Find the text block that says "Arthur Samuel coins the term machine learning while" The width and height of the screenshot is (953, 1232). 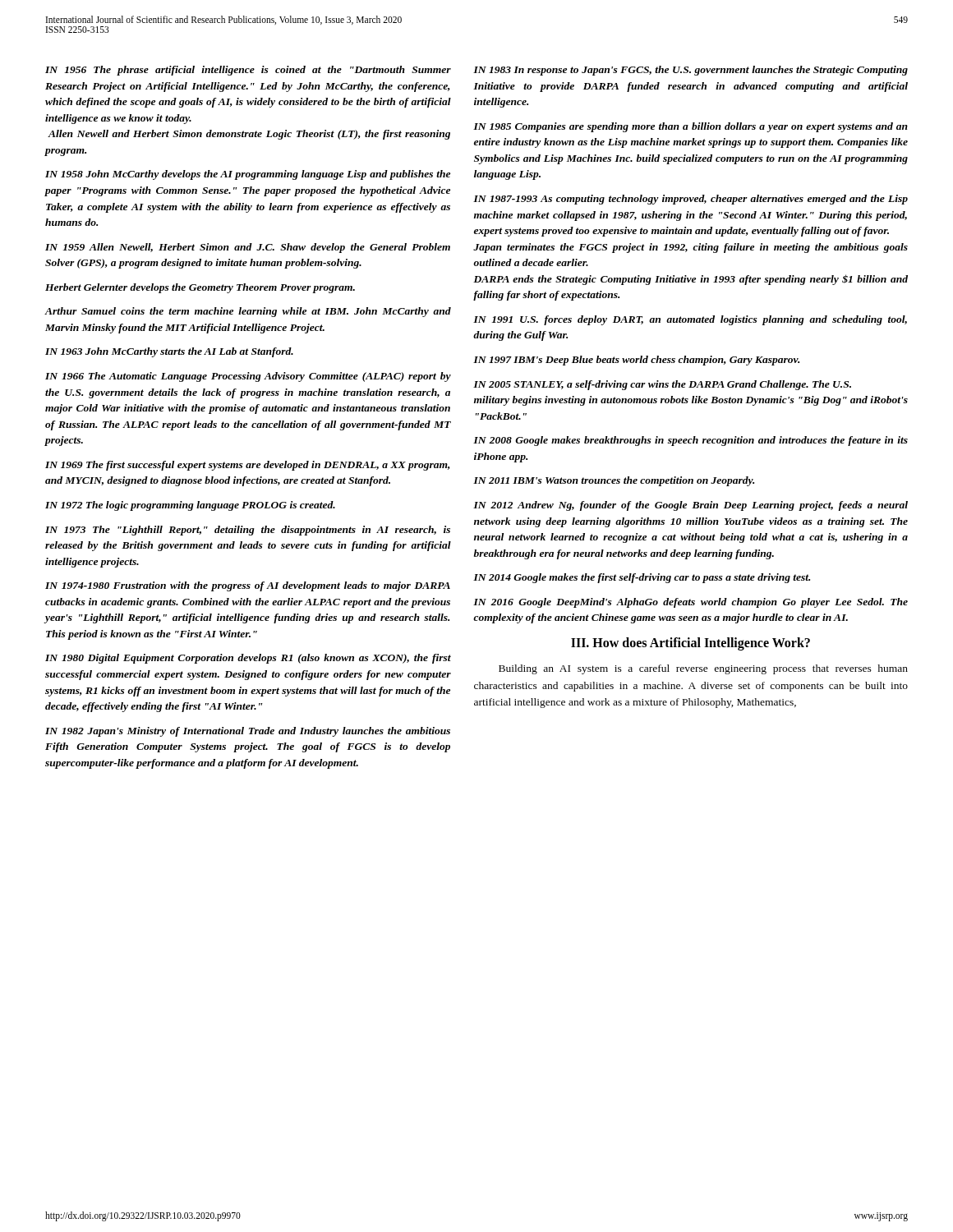[x=248, y=319]
